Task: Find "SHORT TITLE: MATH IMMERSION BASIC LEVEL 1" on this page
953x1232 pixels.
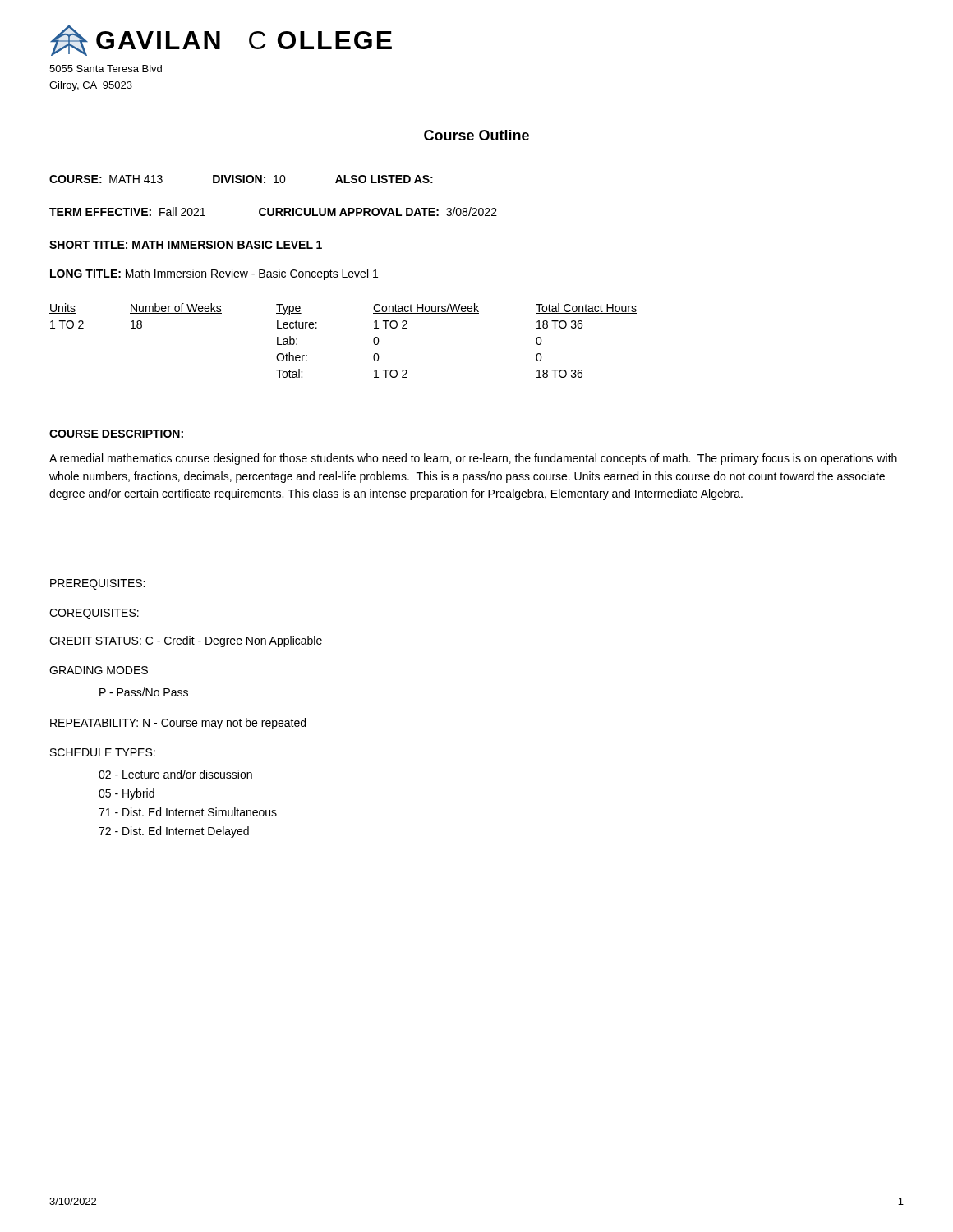Action: click(186, 245)
